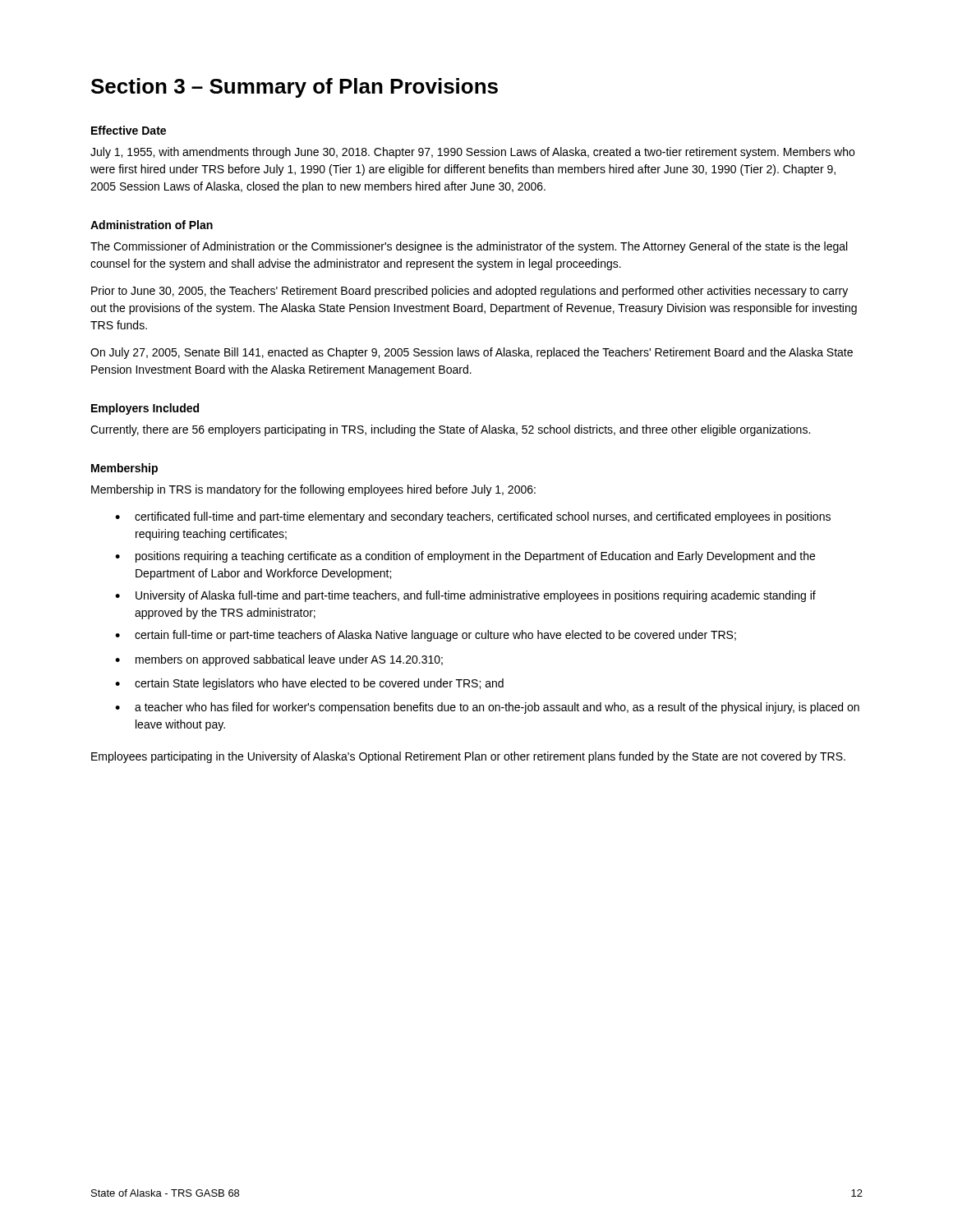Find the list item that reads "•members on approved sabbatical leave under AS"
Image resolution: width=953 pixels, height=1232 pixels.
pyautogui.click(x=279, y=660)
